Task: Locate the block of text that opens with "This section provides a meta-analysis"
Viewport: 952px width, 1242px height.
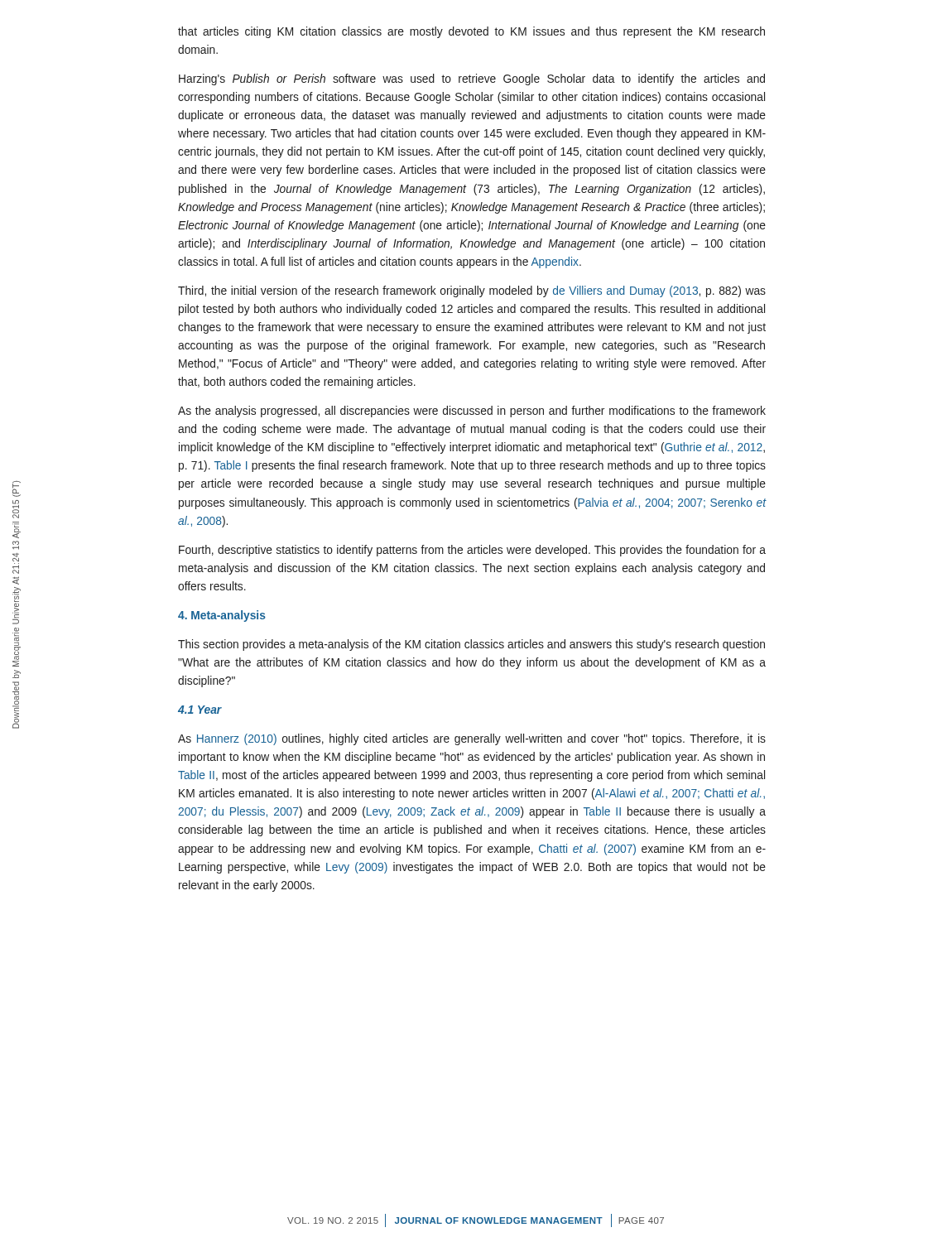Action: [x=472, y=663]
